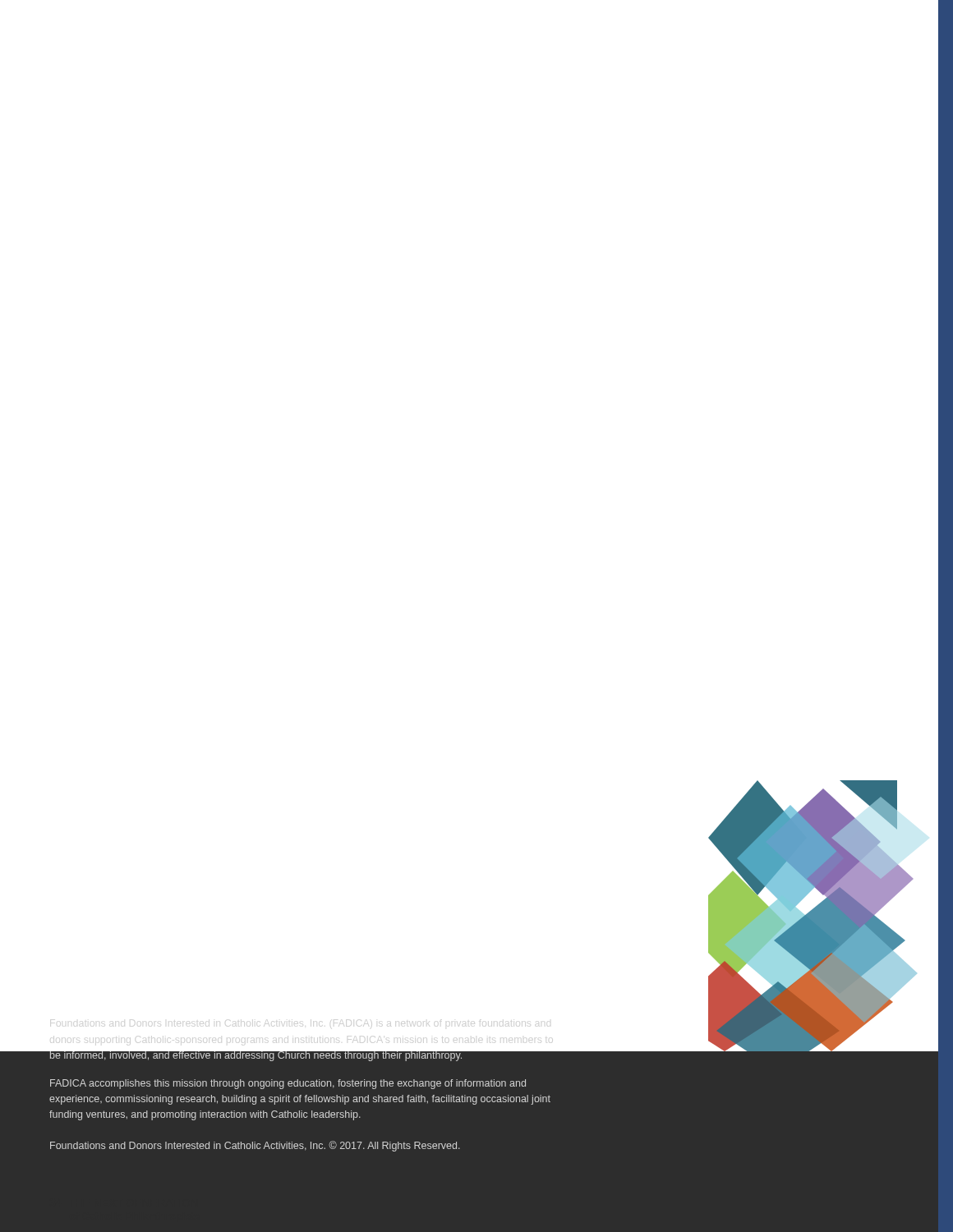Click on the block starting "FADICA accomplishes this mission through"
This screenshot has height=1232, width=953.
[300, 1099]
